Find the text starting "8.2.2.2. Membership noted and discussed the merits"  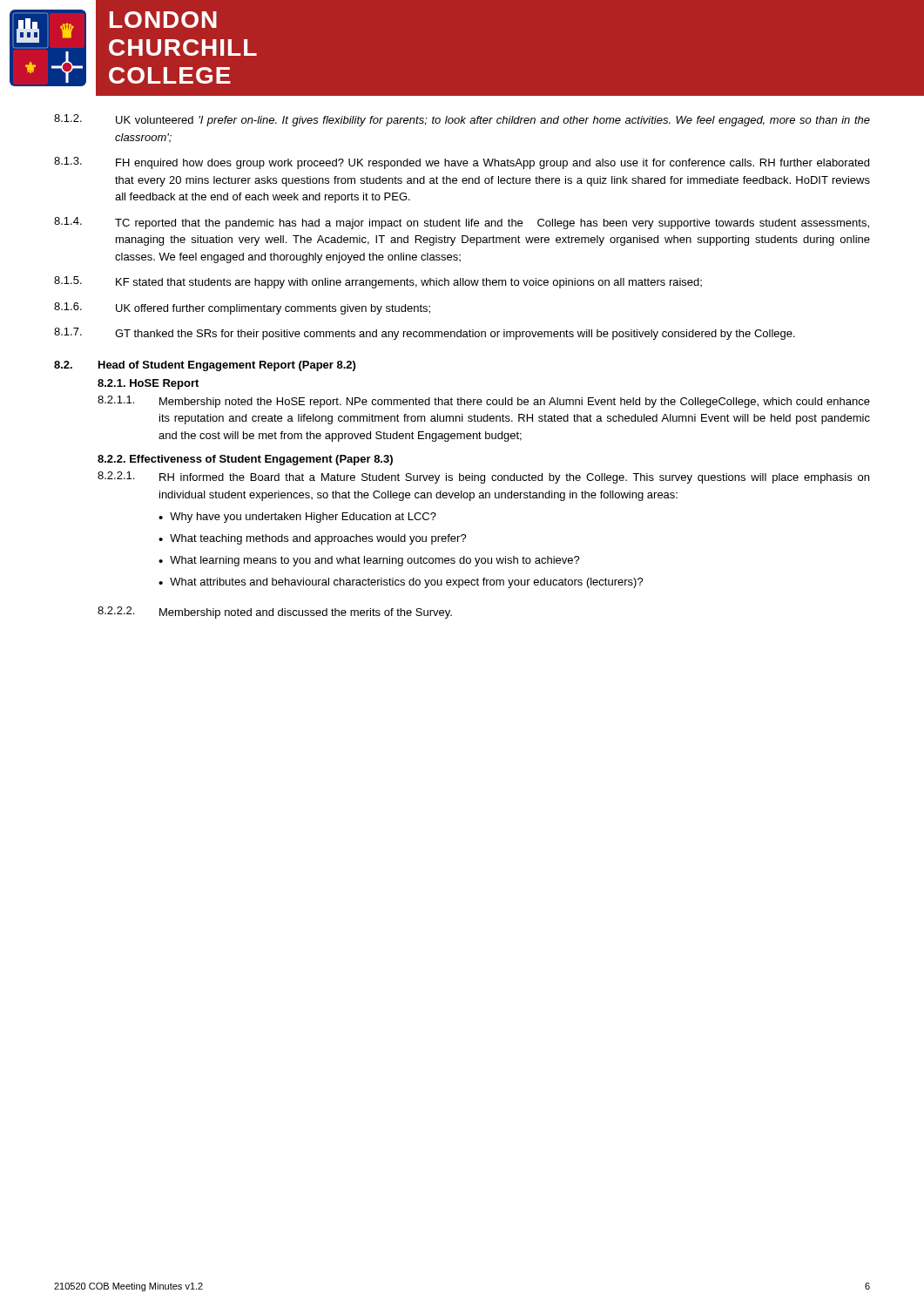(275, 613)
